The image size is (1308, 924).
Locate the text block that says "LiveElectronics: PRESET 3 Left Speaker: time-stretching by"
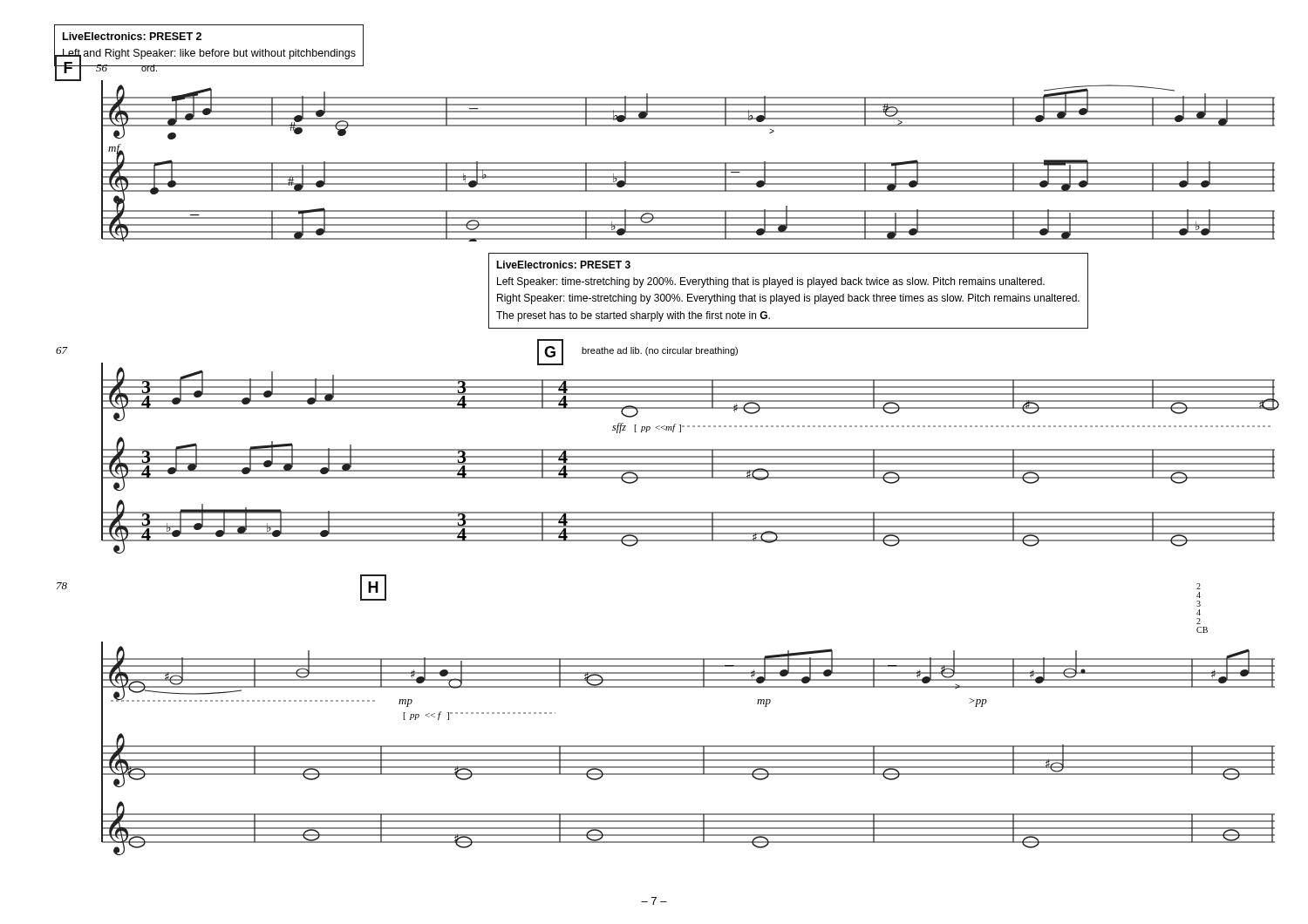click(788, 291)
